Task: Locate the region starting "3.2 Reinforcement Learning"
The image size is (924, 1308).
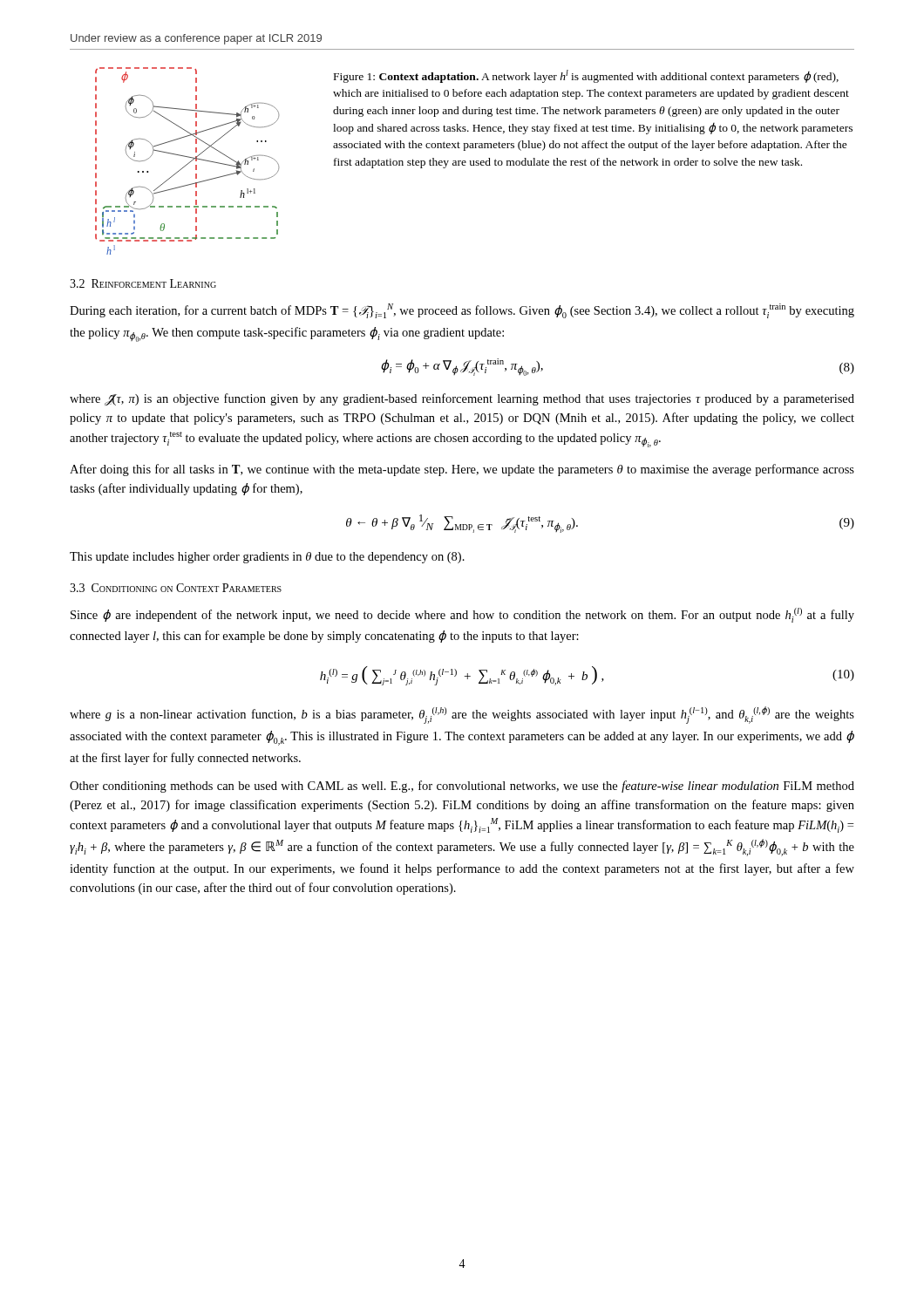Action: (x=143, y=284)
